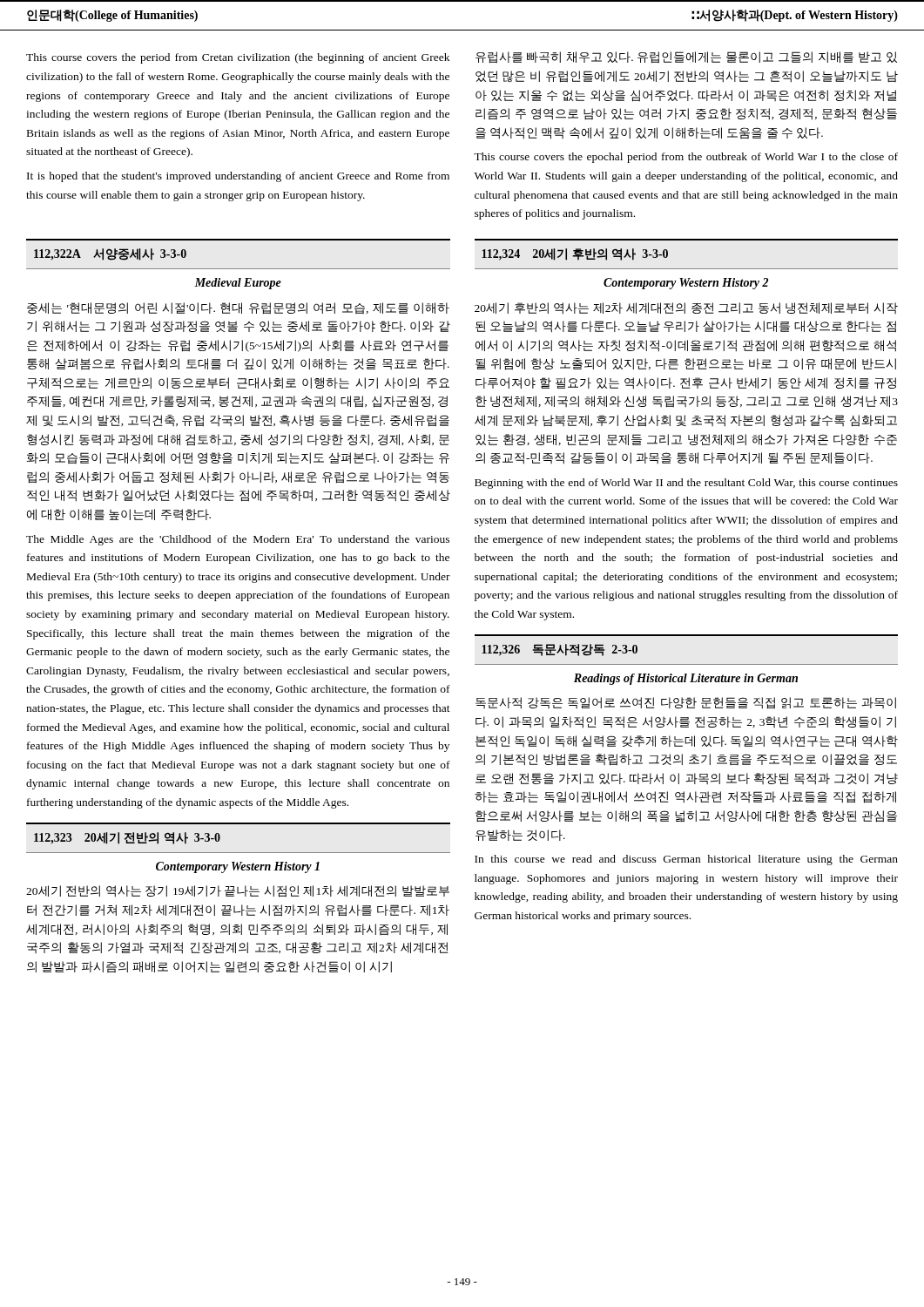Image resolution: width=924 pixels, height=1307 pixels.
Task: Navigate to the element starting "독문사적 강독은 독일어로"
Action: point(686,809)
